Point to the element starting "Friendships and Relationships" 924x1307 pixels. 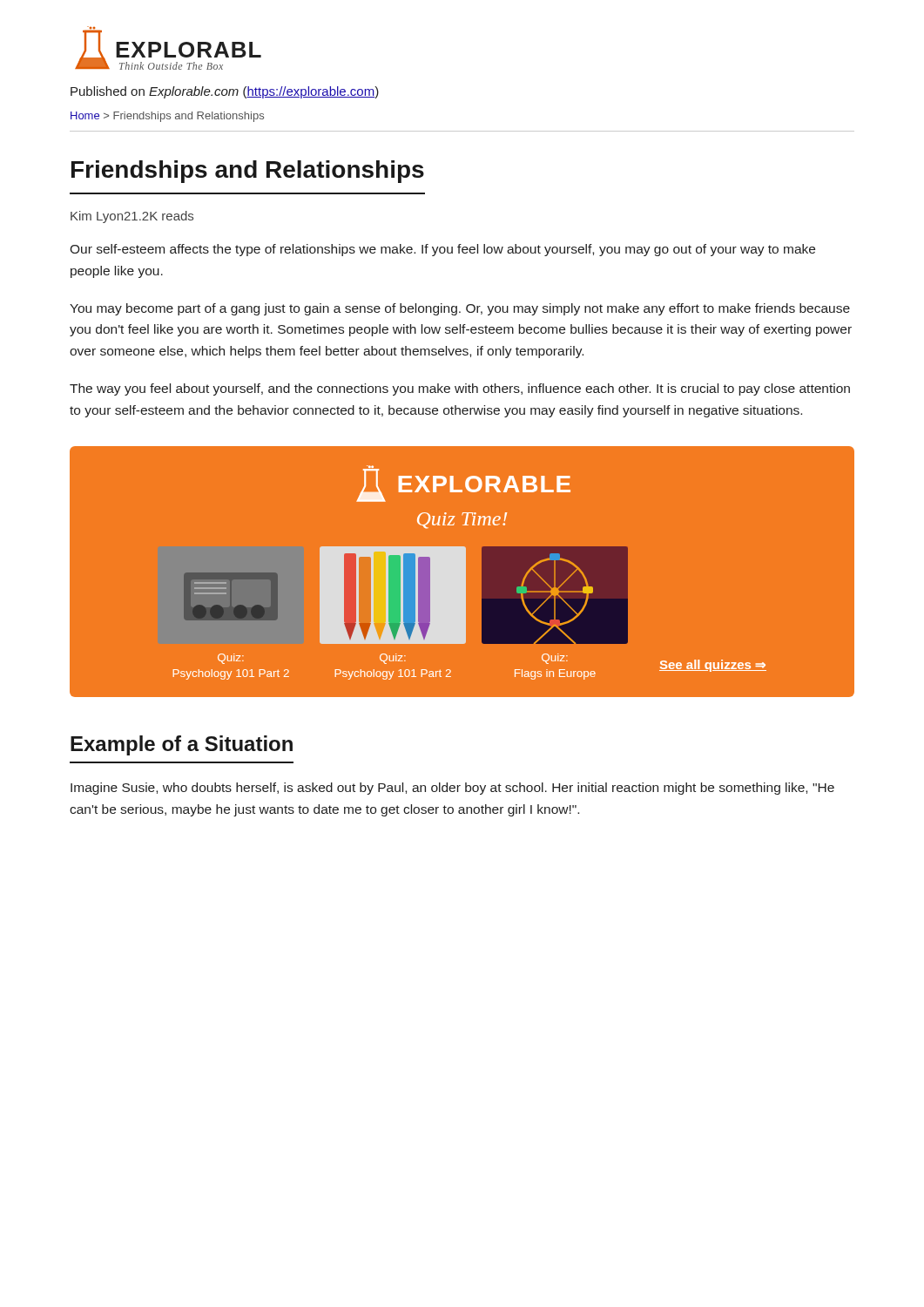[247, 175]
